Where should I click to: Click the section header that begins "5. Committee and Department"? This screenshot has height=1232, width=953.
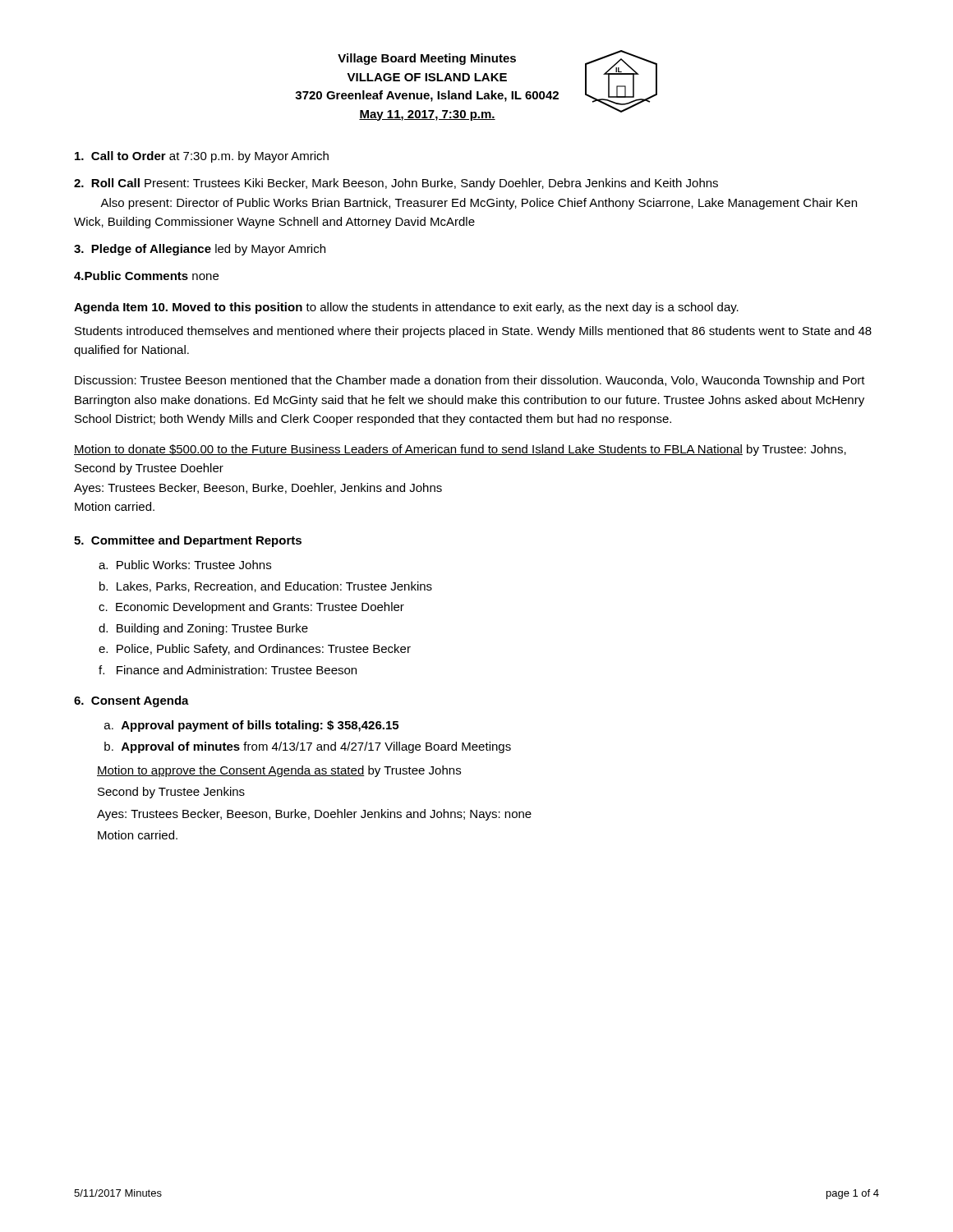click(188, 540)
